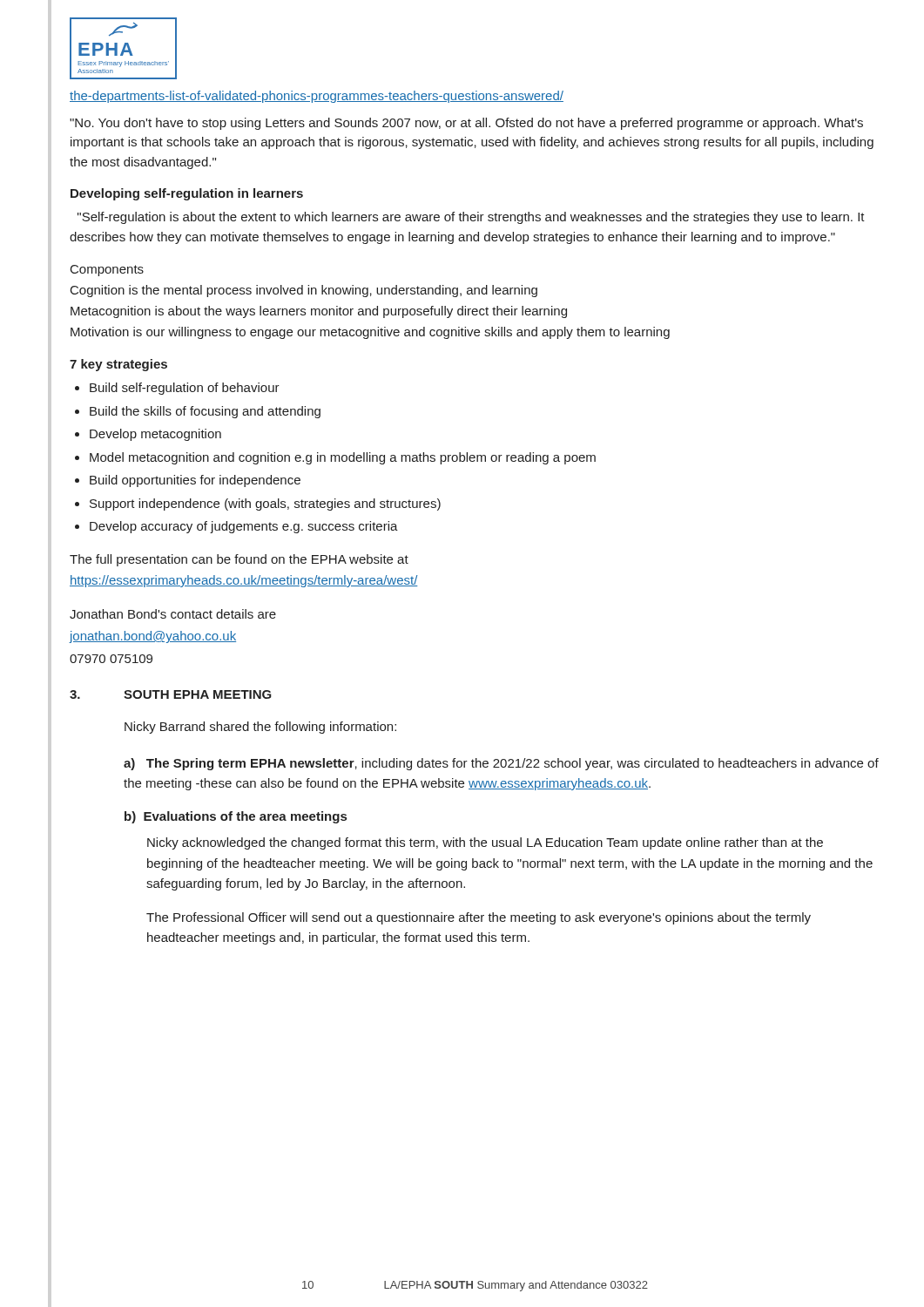Screen dimensions: 1307x924
Task: Click on the logo
Action: coord(475,48)
